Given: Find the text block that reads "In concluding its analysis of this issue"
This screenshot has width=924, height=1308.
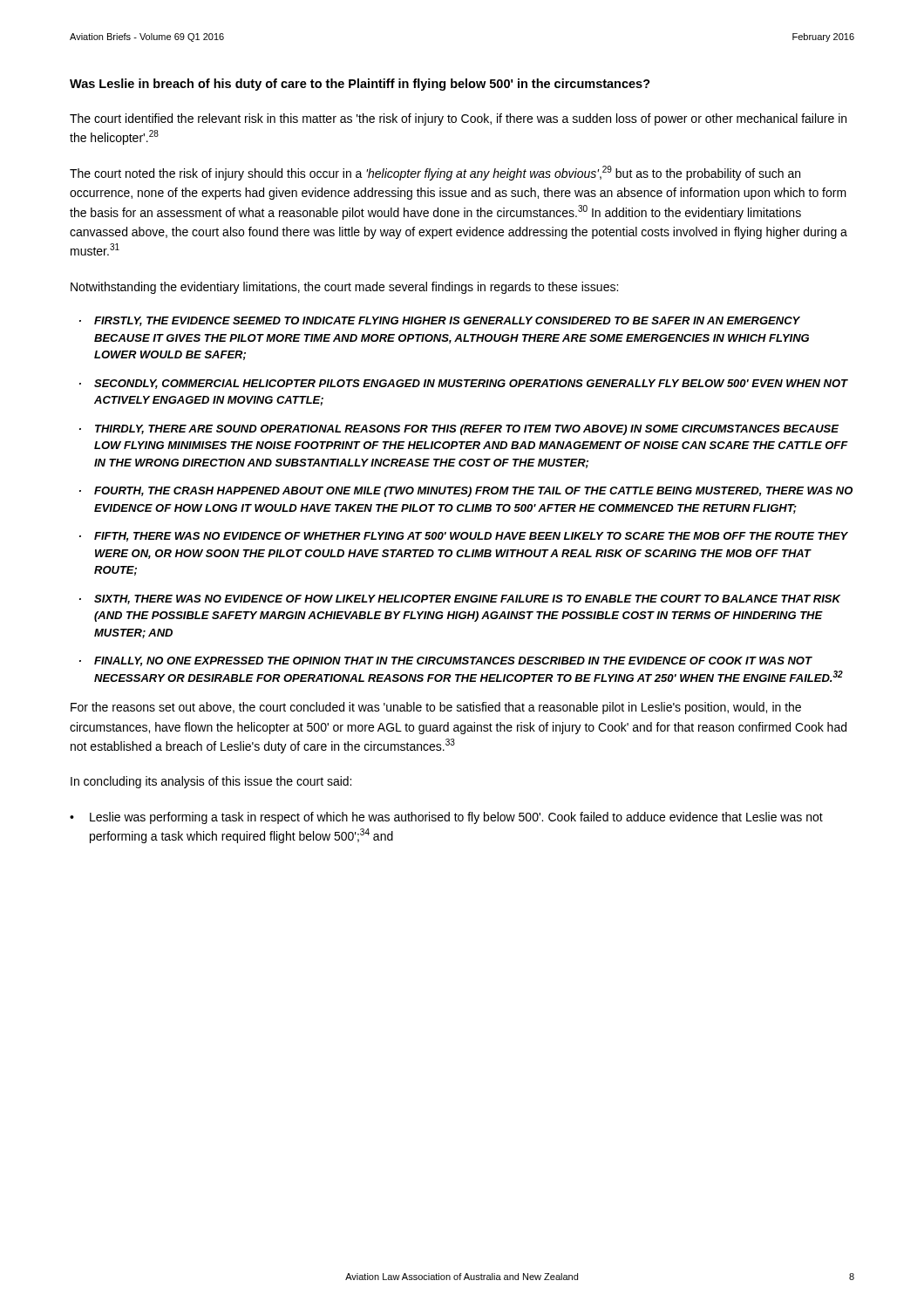Looking at the screenshot, I should (211, 782).
